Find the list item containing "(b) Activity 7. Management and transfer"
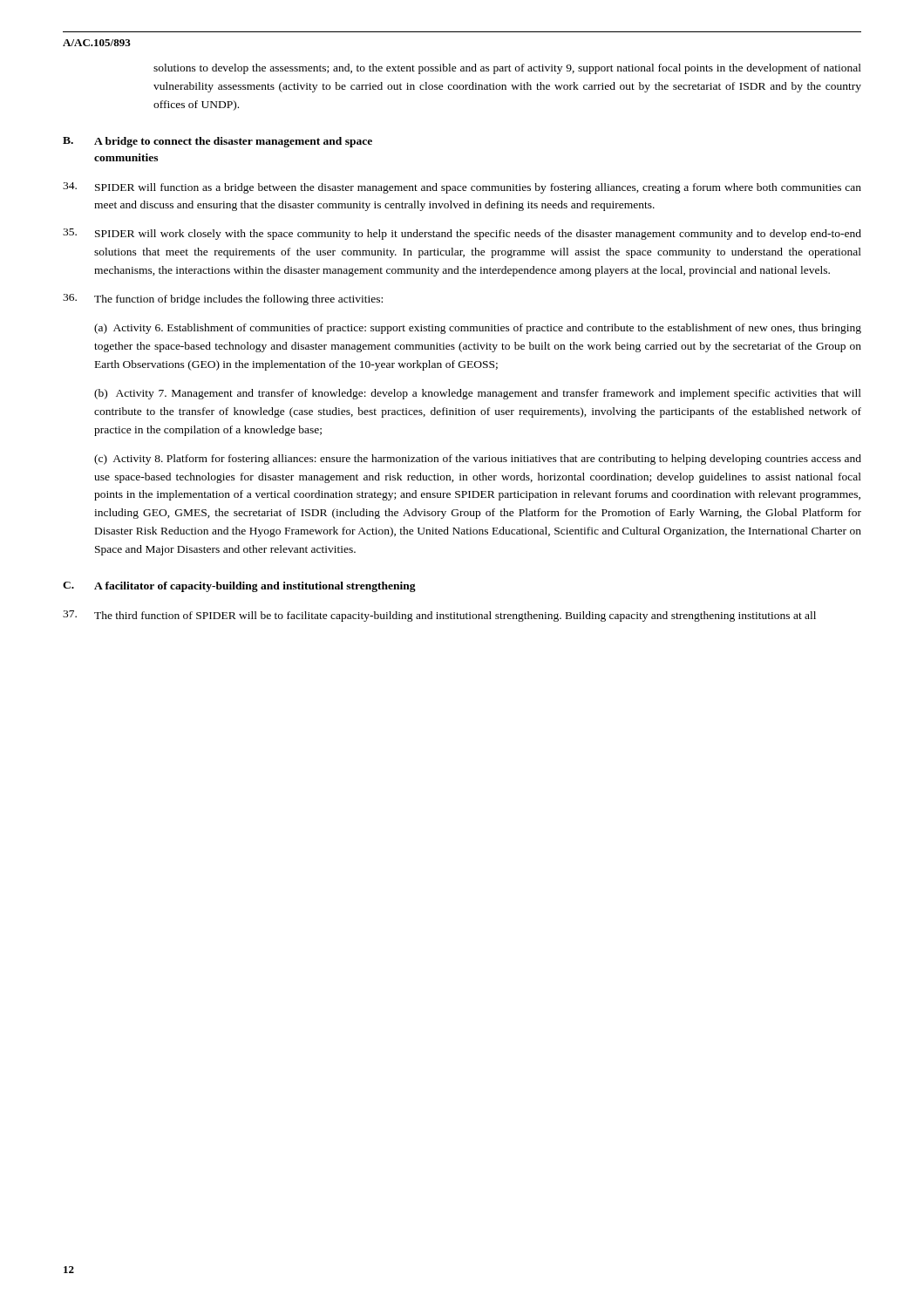The height and width of the screenshot is (1308, 924). pyautogui.click(x=478, y=411)
